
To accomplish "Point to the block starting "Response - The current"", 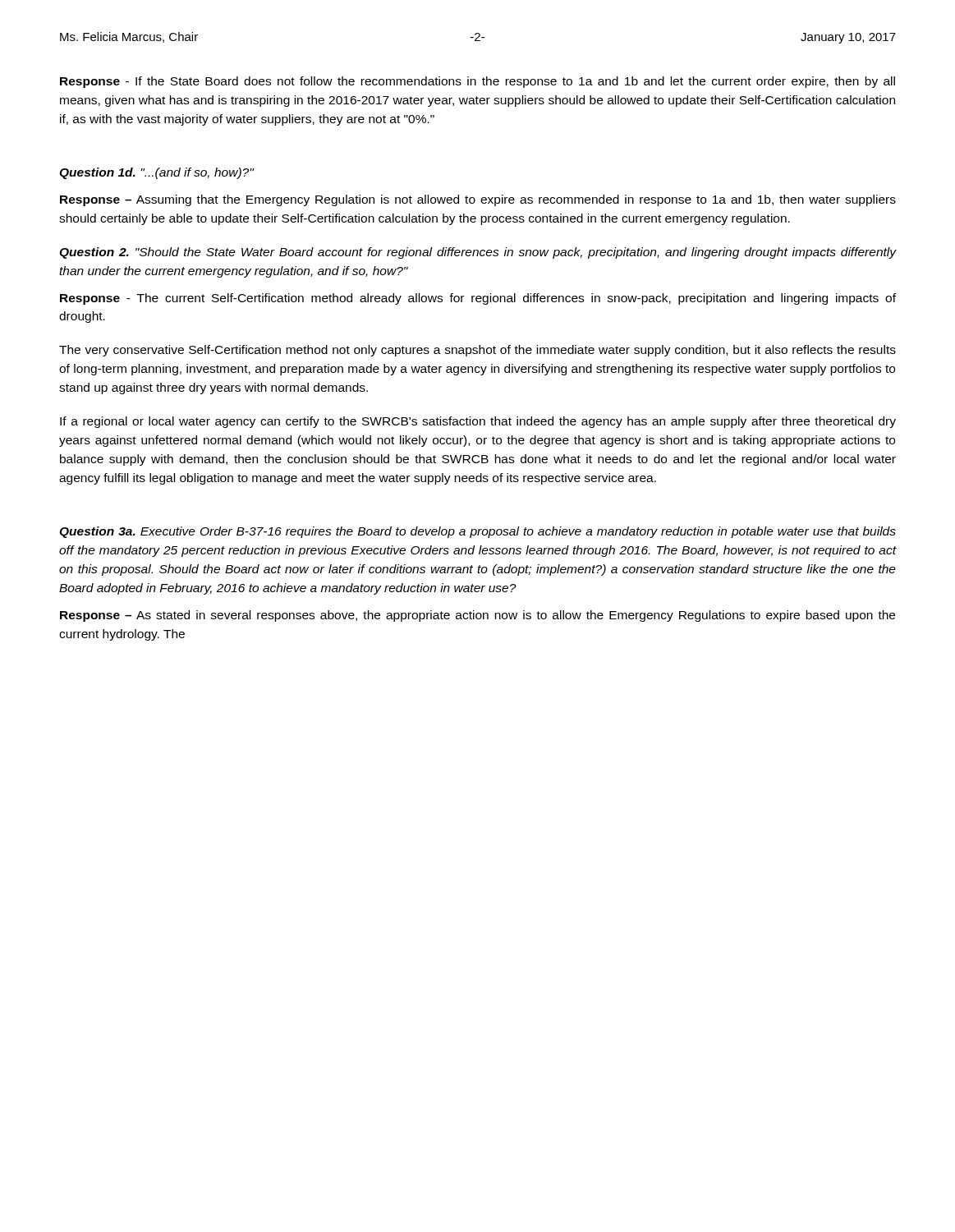I will click(478, 307).
